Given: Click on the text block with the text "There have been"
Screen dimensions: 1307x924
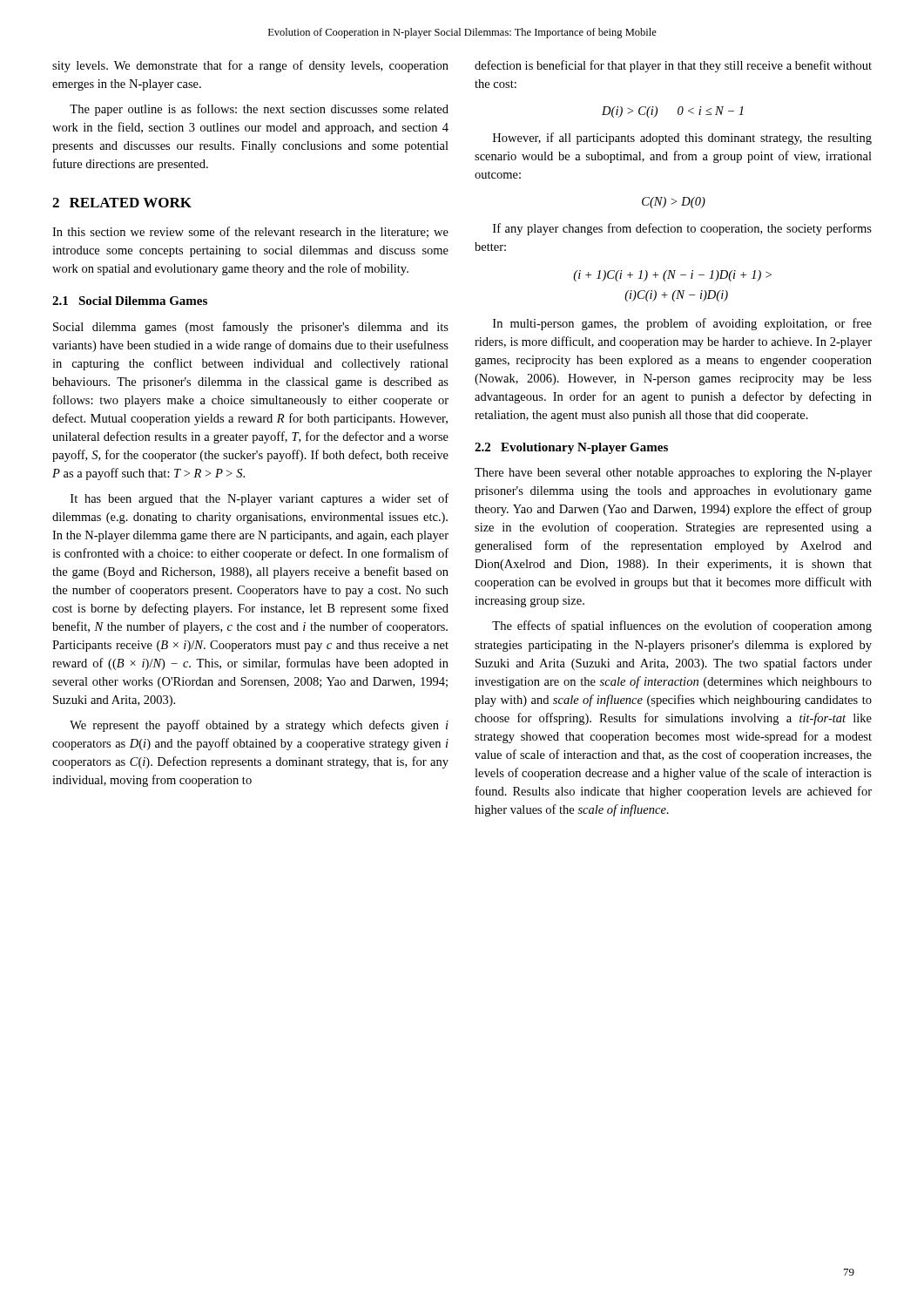Looking at the screenshot, I should point(673,641).
